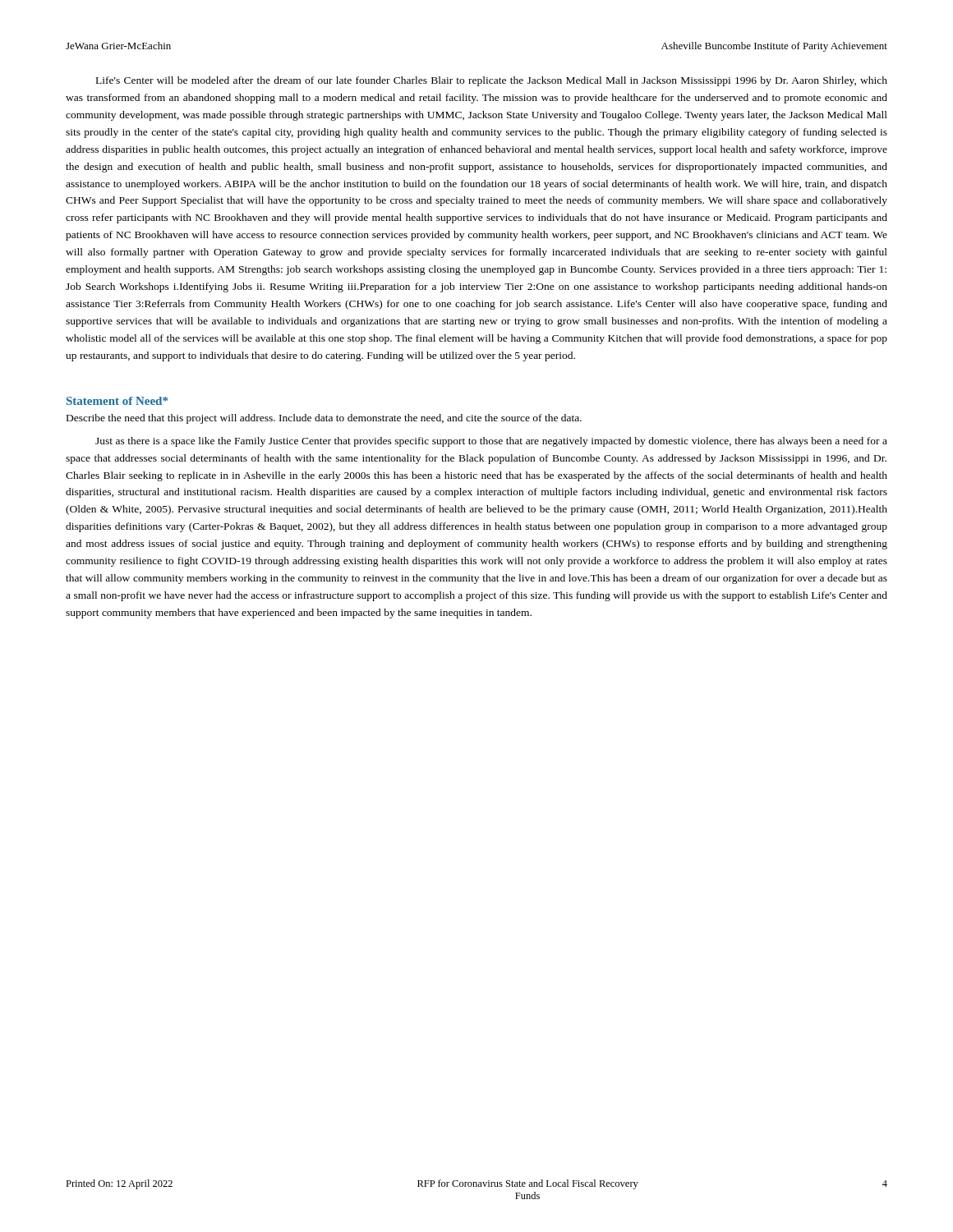
Task: Select the passage starting "Life's Center will be modeled after the"
Action: click(x=476, y=218)
